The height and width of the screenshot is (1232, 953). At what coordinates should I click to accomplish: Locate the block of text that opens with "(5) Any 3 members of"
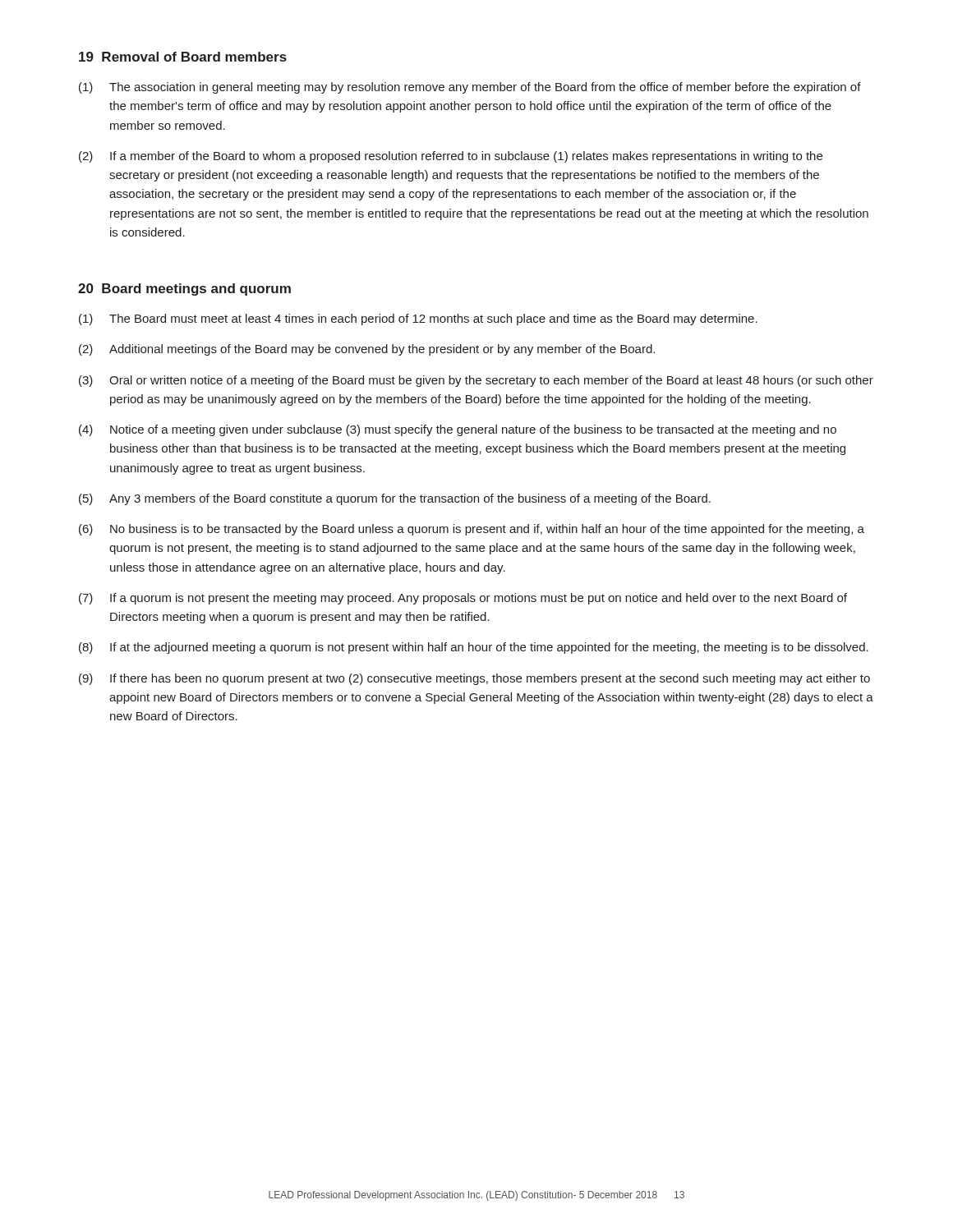click(476, 498)
